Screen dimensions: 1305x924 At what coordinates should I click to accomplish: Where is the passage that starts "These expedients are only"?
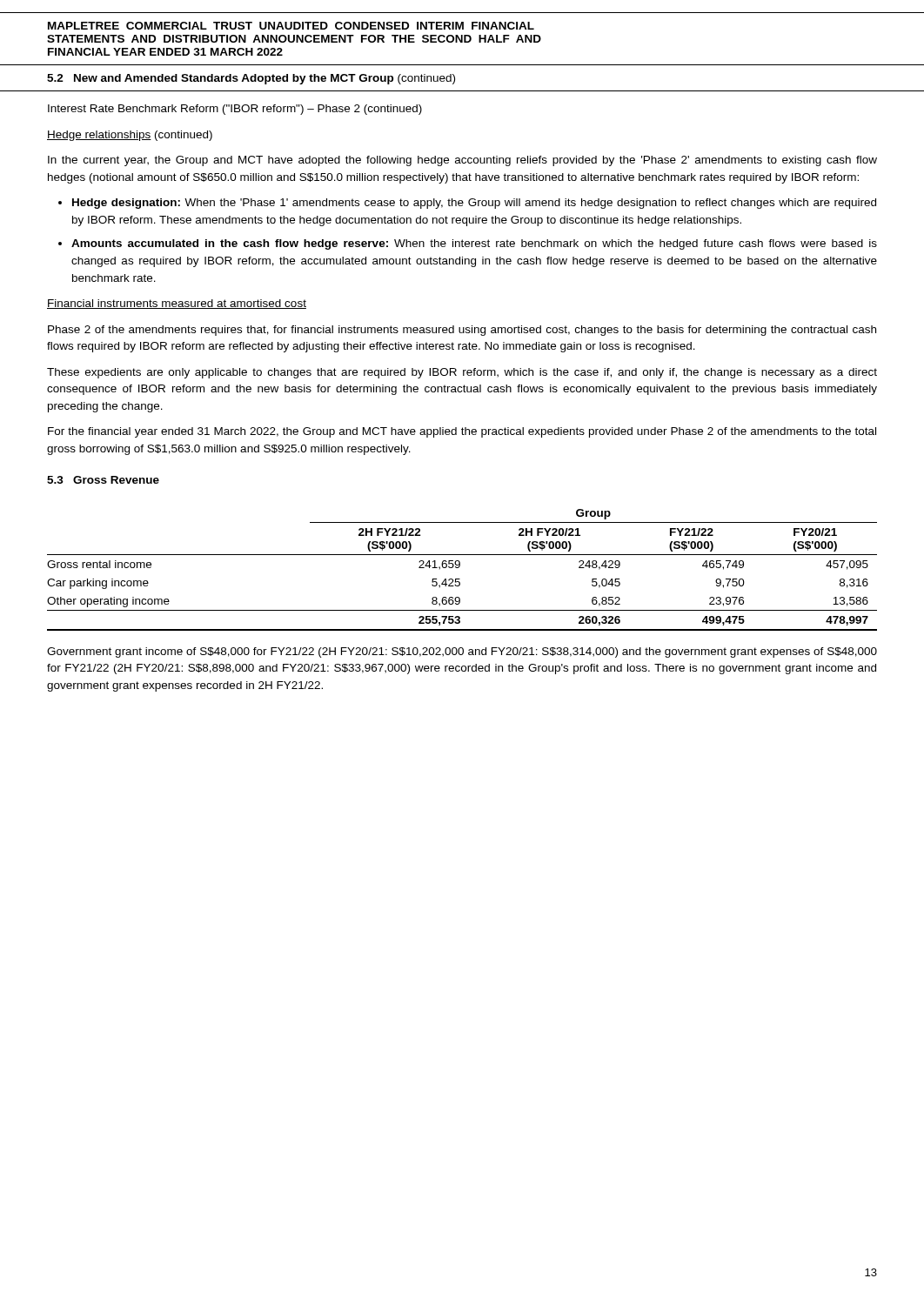(462, 389)
